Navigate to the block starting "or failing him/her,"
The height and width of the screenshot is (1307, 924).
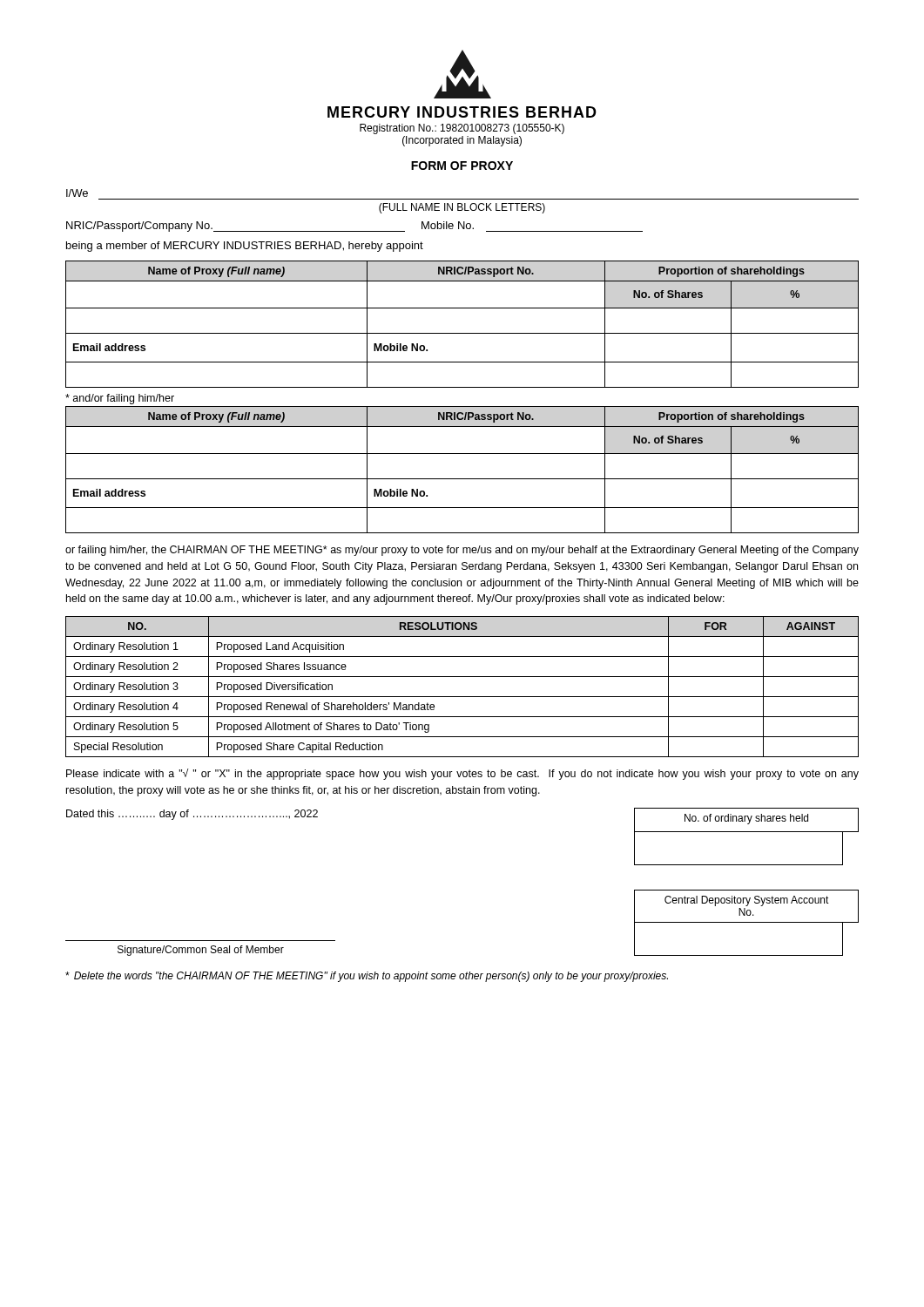coord(462,574)
